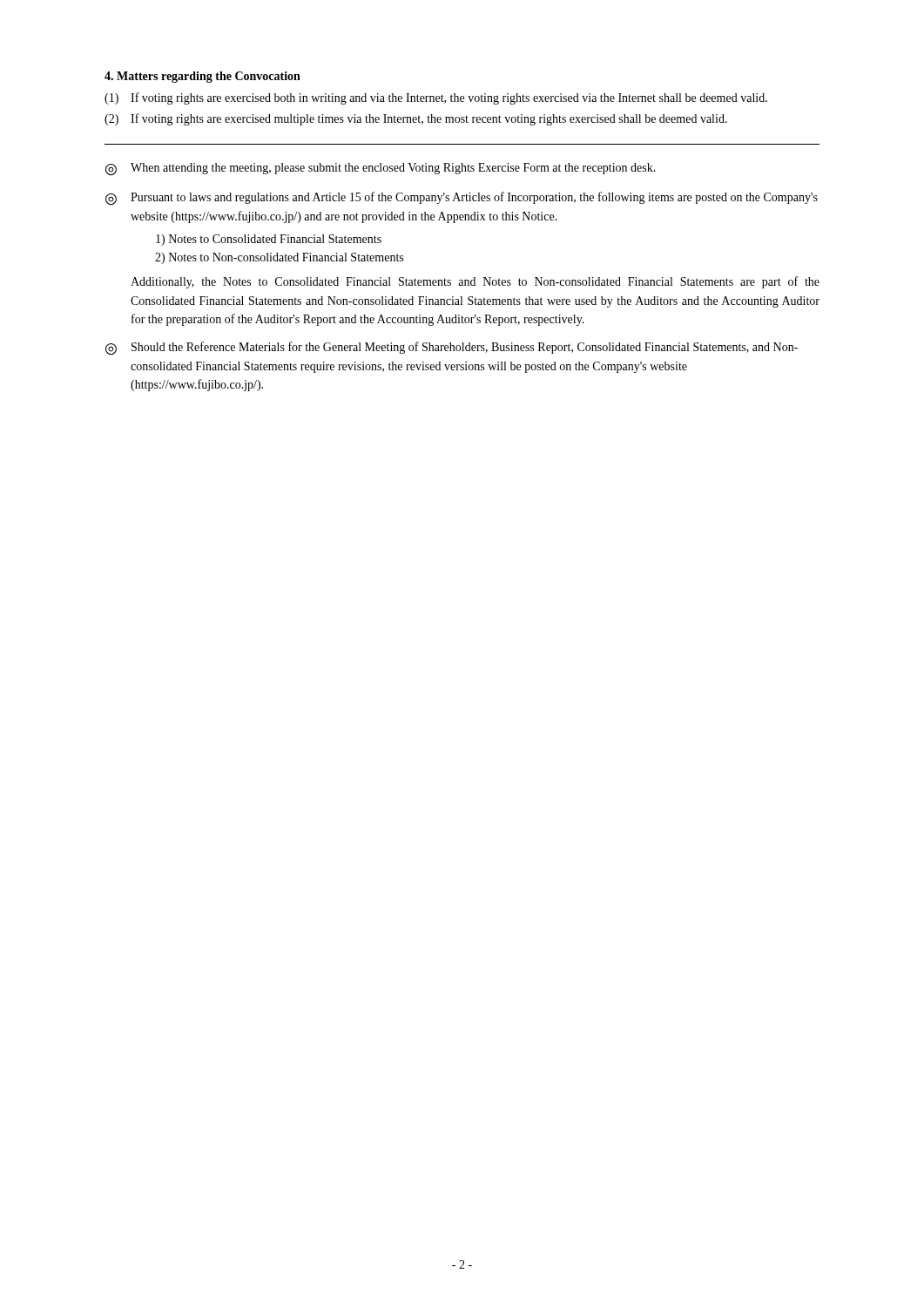The width and height of the screenshot is (924, 1307).
Task: Select the list item that reads "◎ Should the Reference Materials for"
Action: pyautogui.click(x=462, y=366)
